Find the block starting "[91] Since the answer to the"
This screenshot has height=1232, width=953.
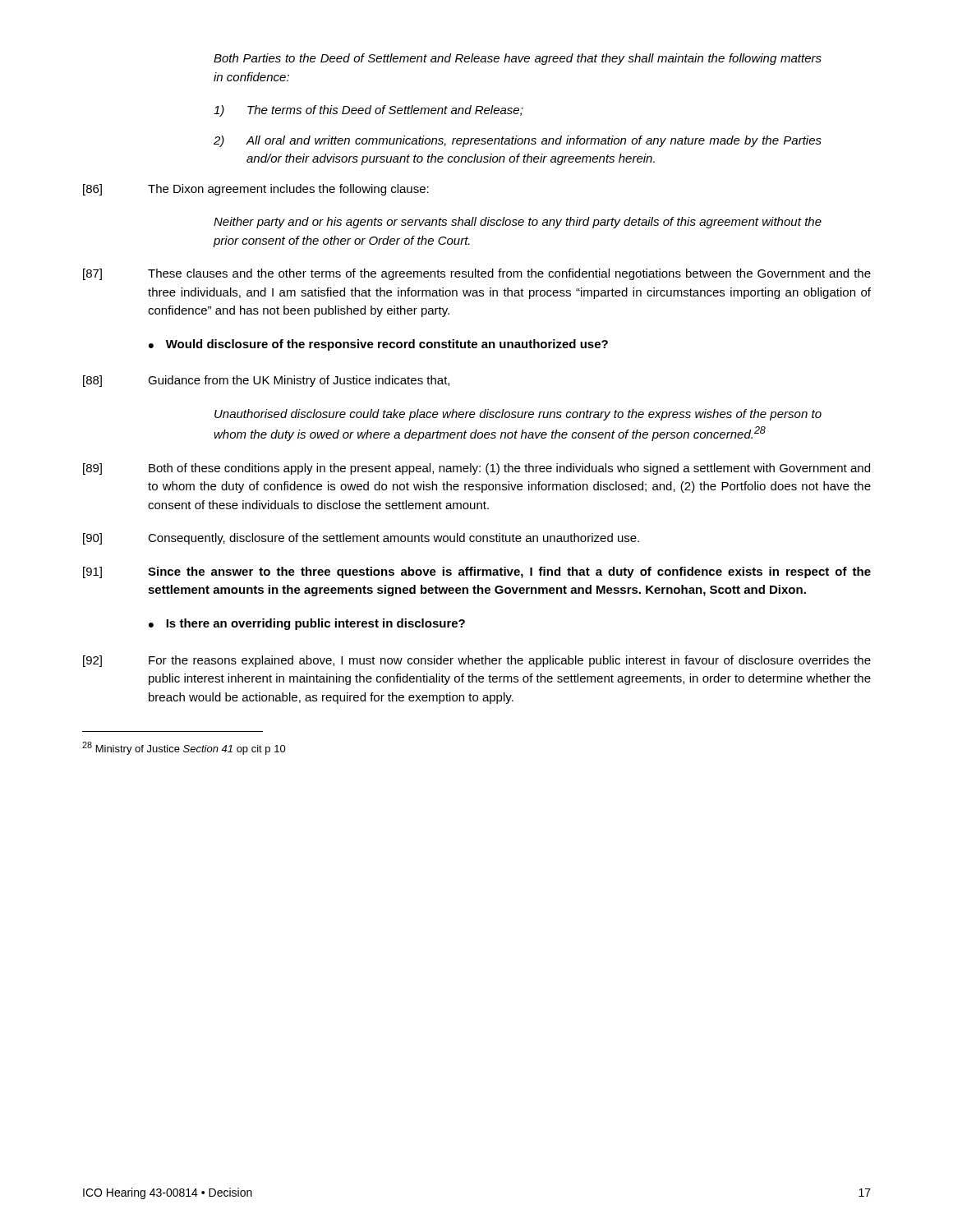tap(476, 581)
